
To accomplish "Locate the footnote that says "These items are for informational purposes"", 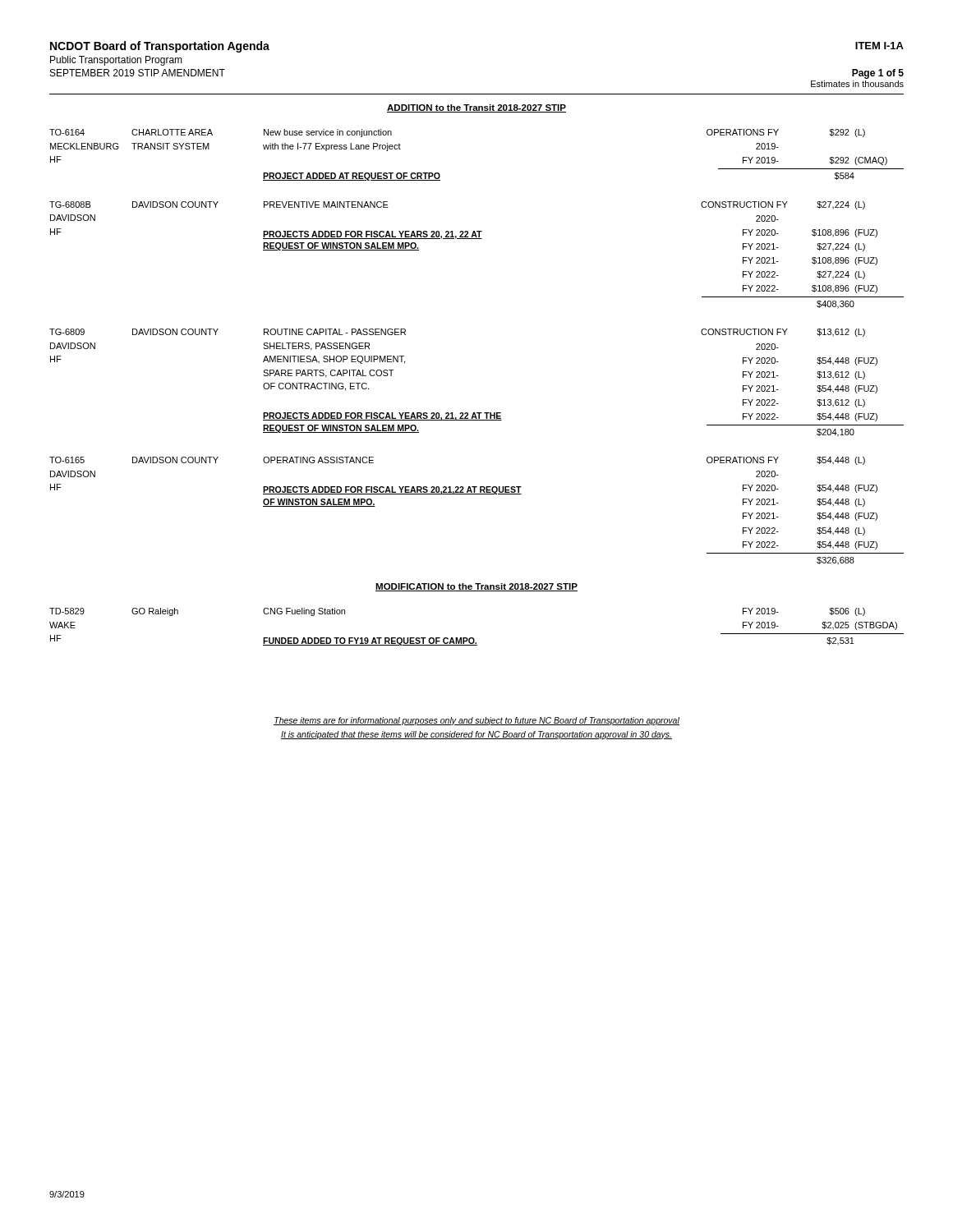I will (476, 727).
